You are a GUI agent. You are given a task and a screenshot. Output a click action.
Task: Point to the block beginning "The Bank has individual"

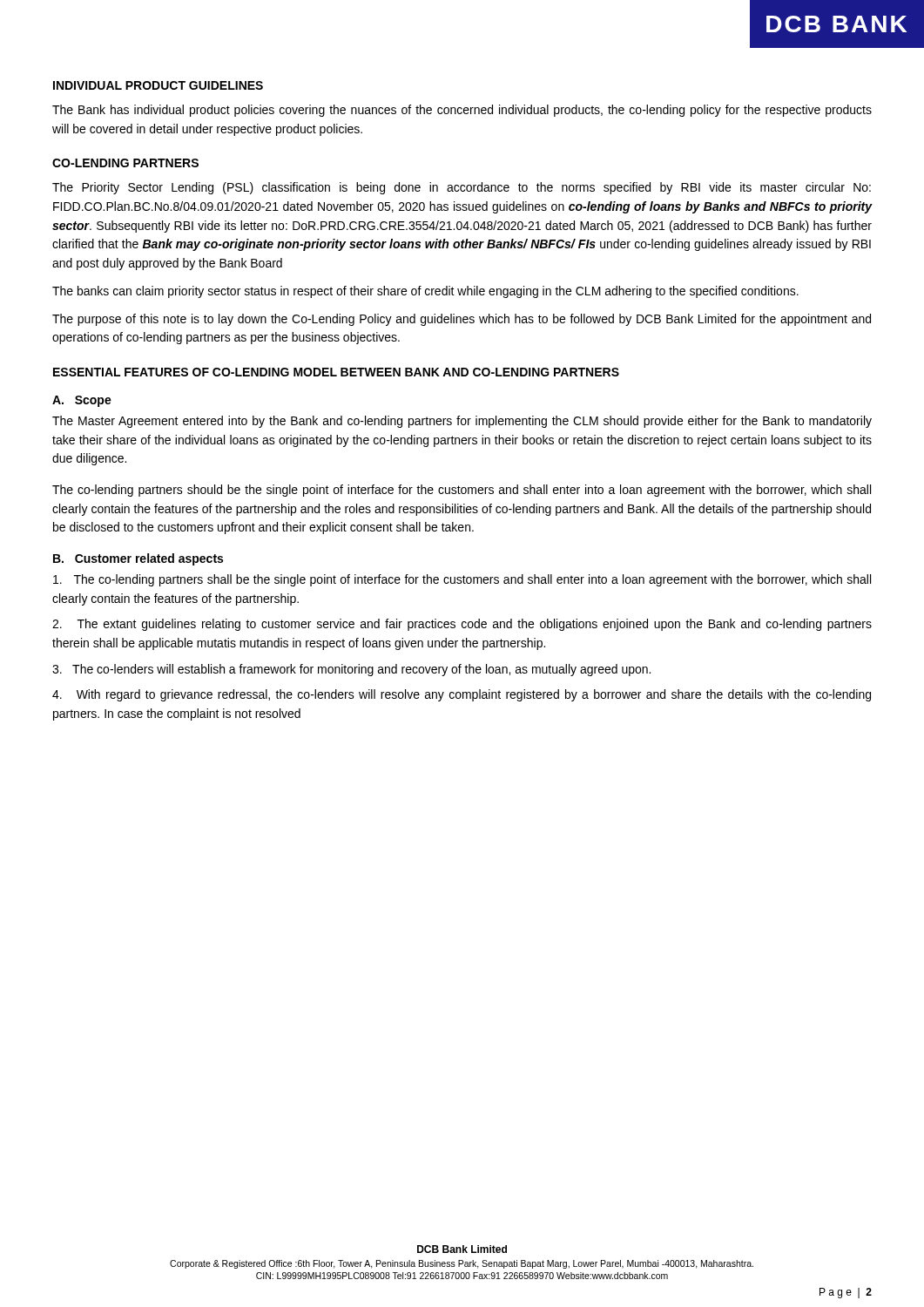[x=462, y=119]
